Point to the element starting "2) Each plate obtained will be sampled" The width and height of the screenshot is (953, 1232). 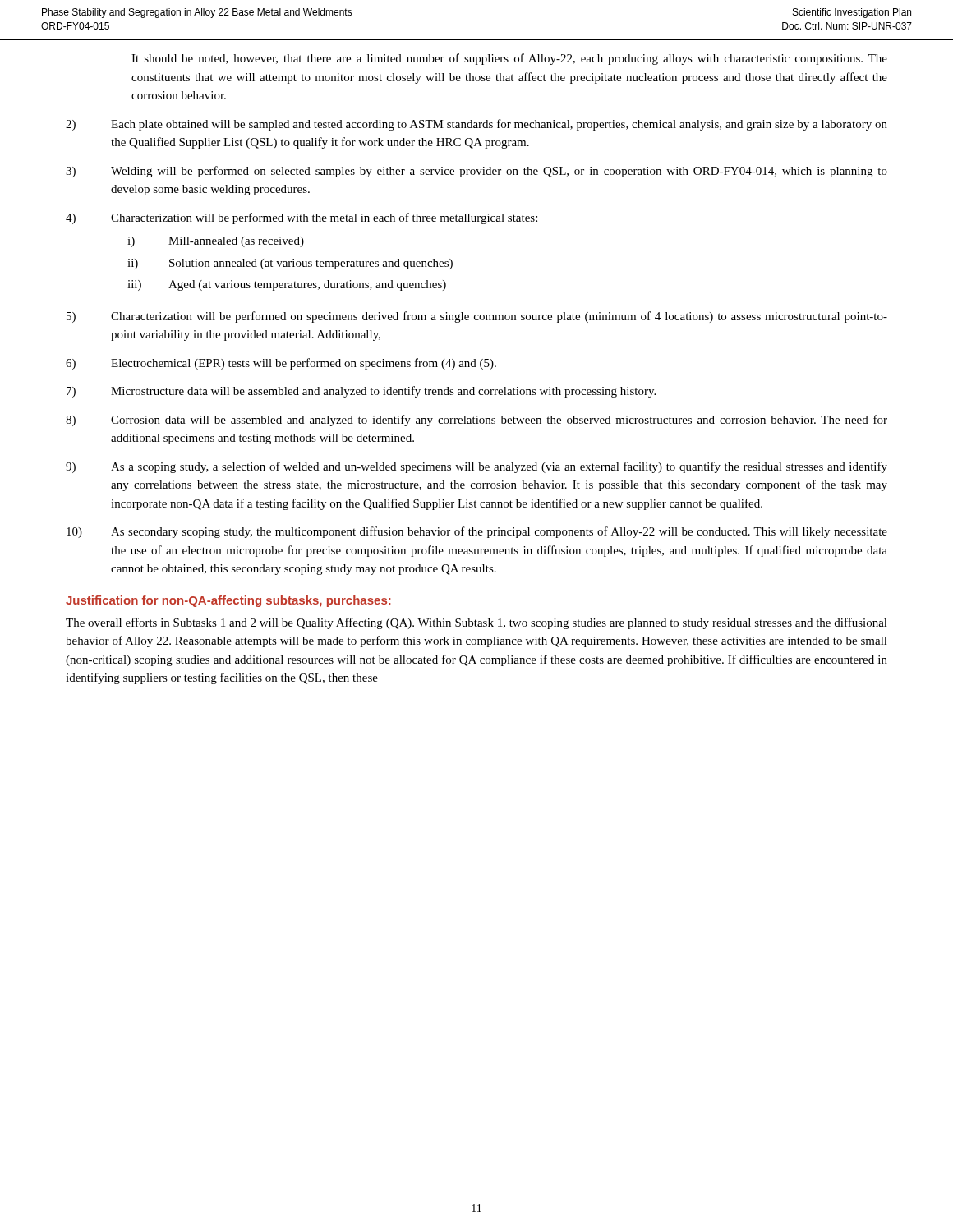[x=476, y=133]
